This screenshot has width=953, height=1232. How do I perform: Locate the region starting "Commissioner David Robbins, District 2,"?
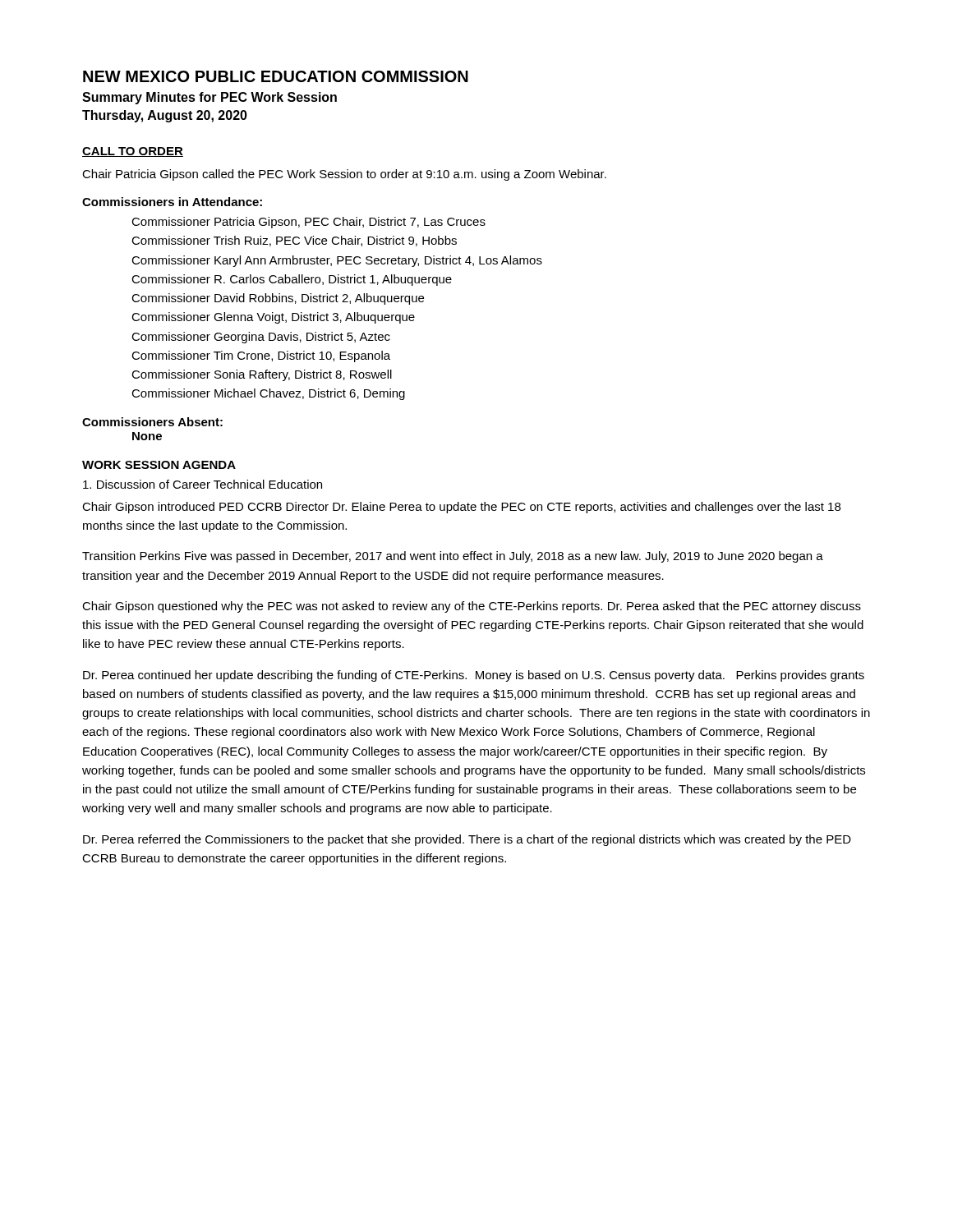pos(278,298)
